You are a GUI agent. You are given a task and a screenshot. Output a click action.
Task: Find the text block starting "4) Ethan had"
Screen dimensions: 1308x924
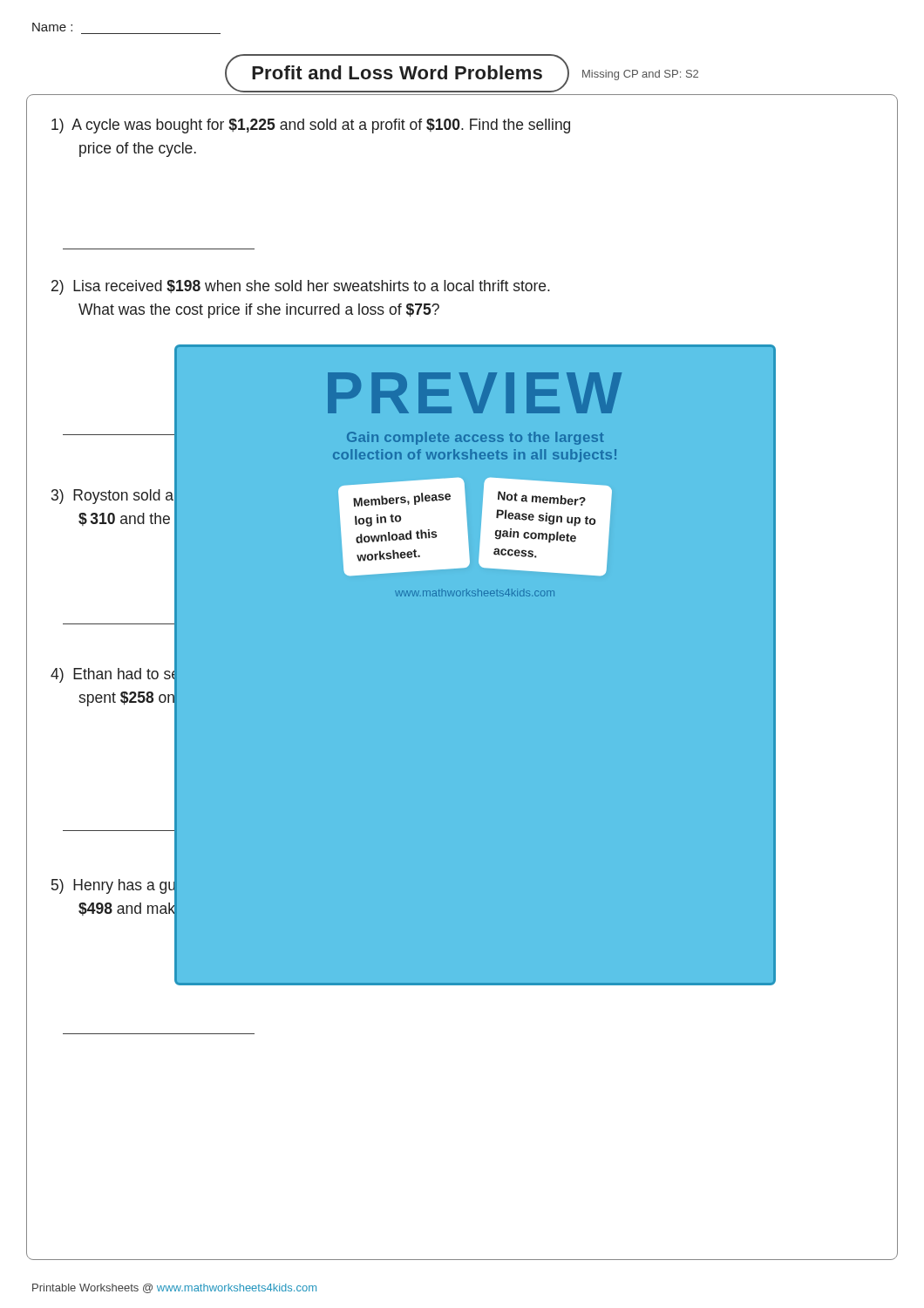coord(112,686)
